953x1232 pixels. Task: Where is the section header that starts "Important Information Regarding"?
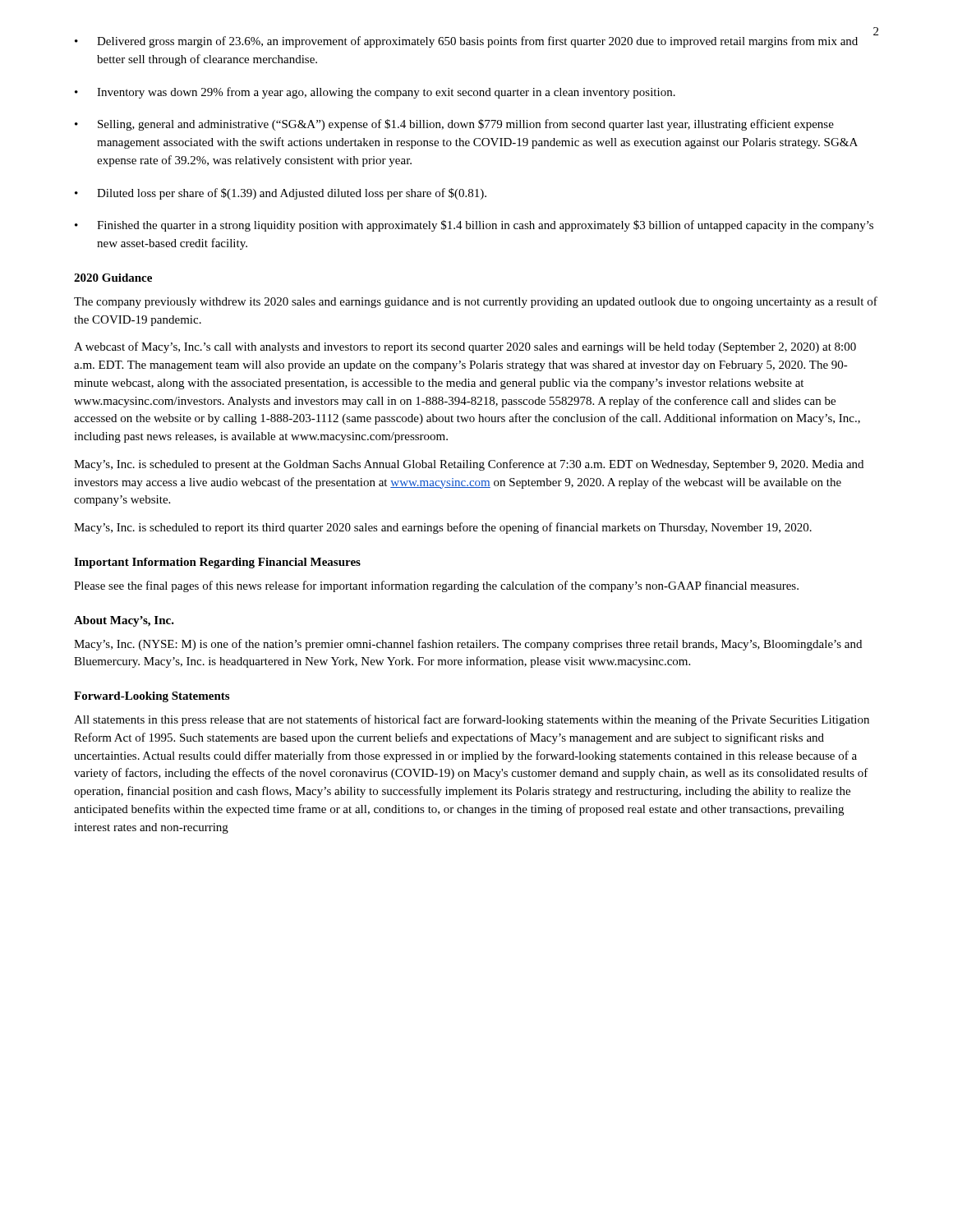217,562
